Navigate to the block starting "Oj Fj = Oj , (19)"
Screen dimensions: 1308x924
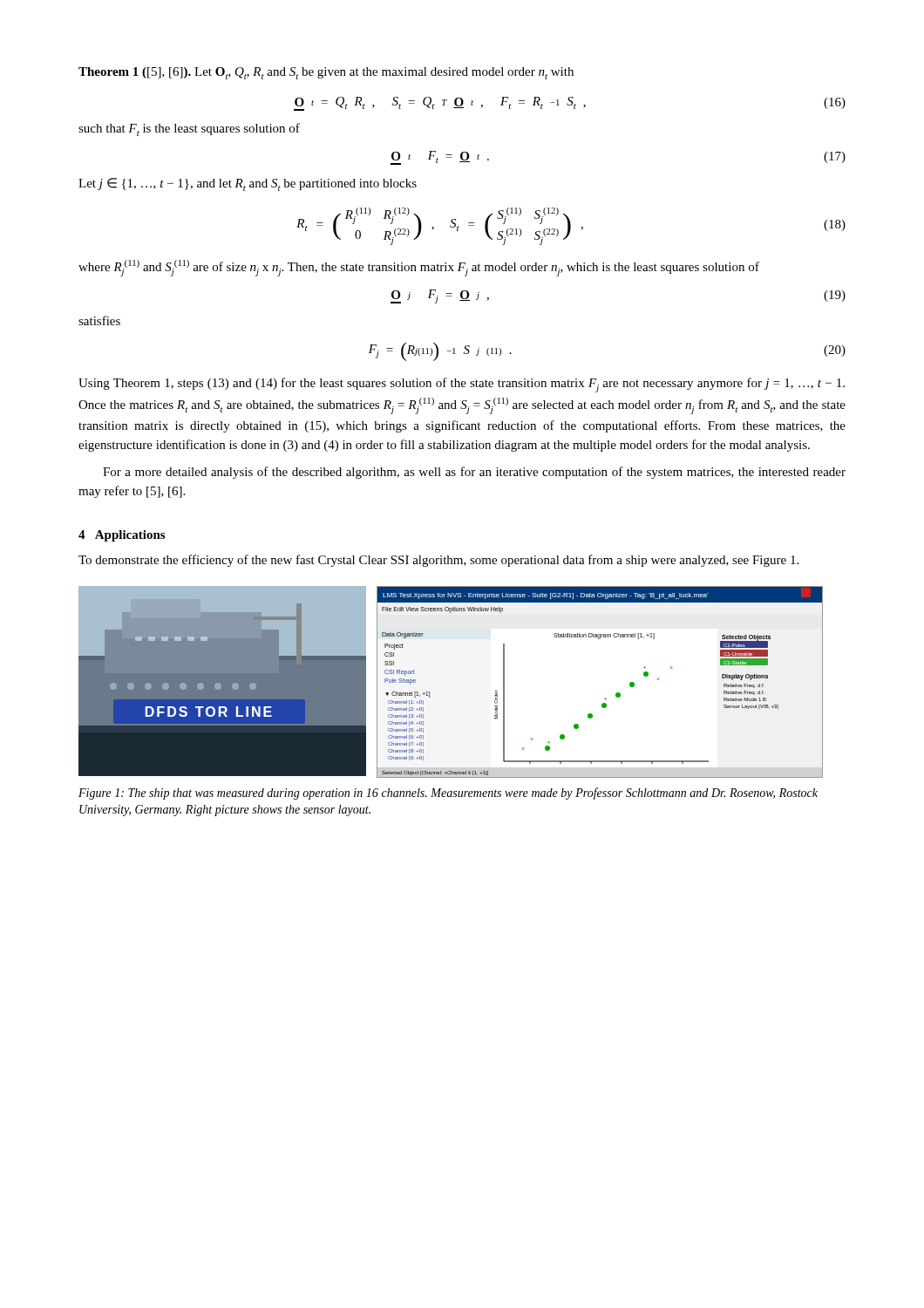pyautogui.click(x=462, y=295)
